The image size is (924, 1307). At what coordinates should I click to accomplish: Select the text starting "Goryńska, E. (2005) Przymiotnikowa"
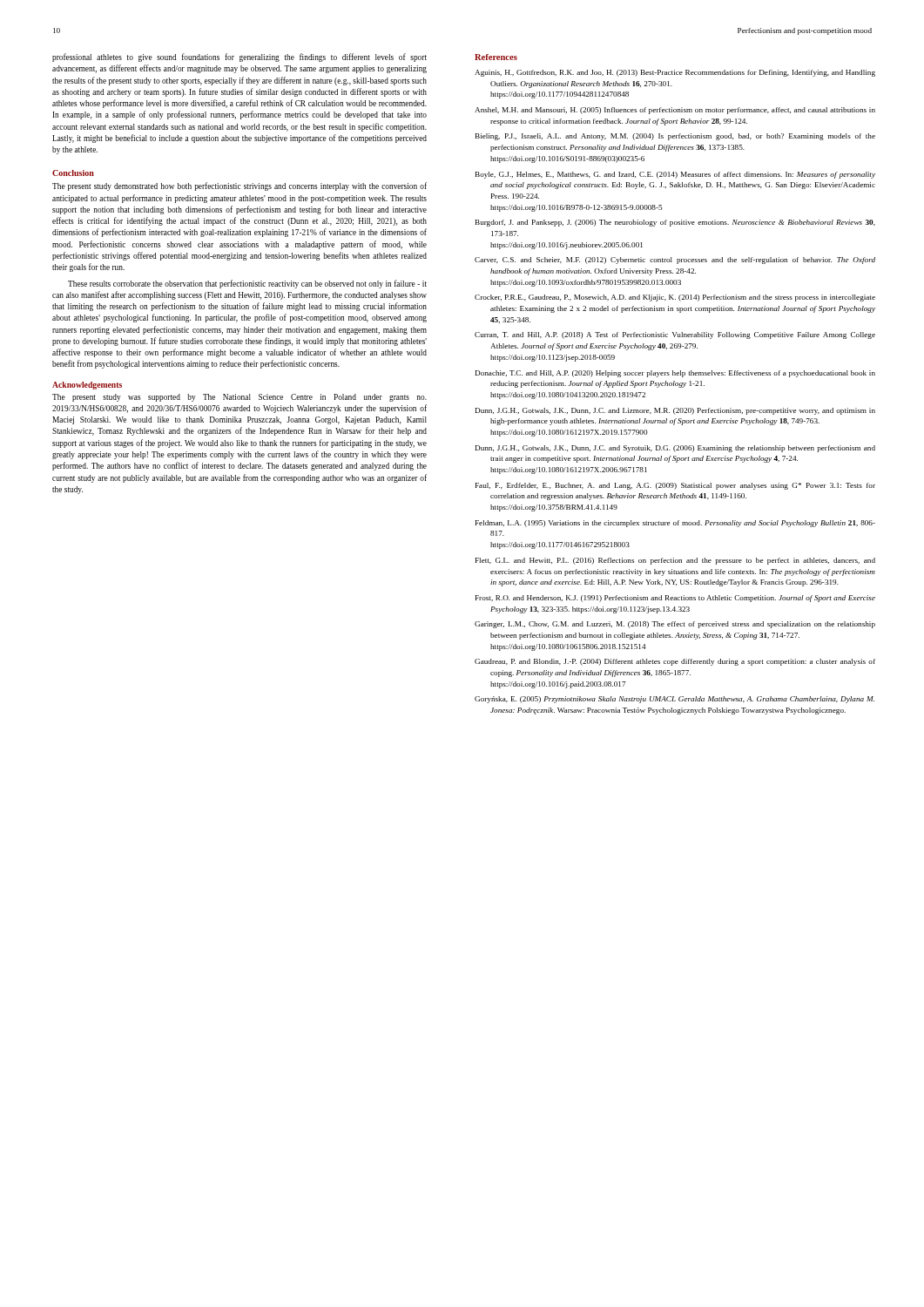[675, 705]
